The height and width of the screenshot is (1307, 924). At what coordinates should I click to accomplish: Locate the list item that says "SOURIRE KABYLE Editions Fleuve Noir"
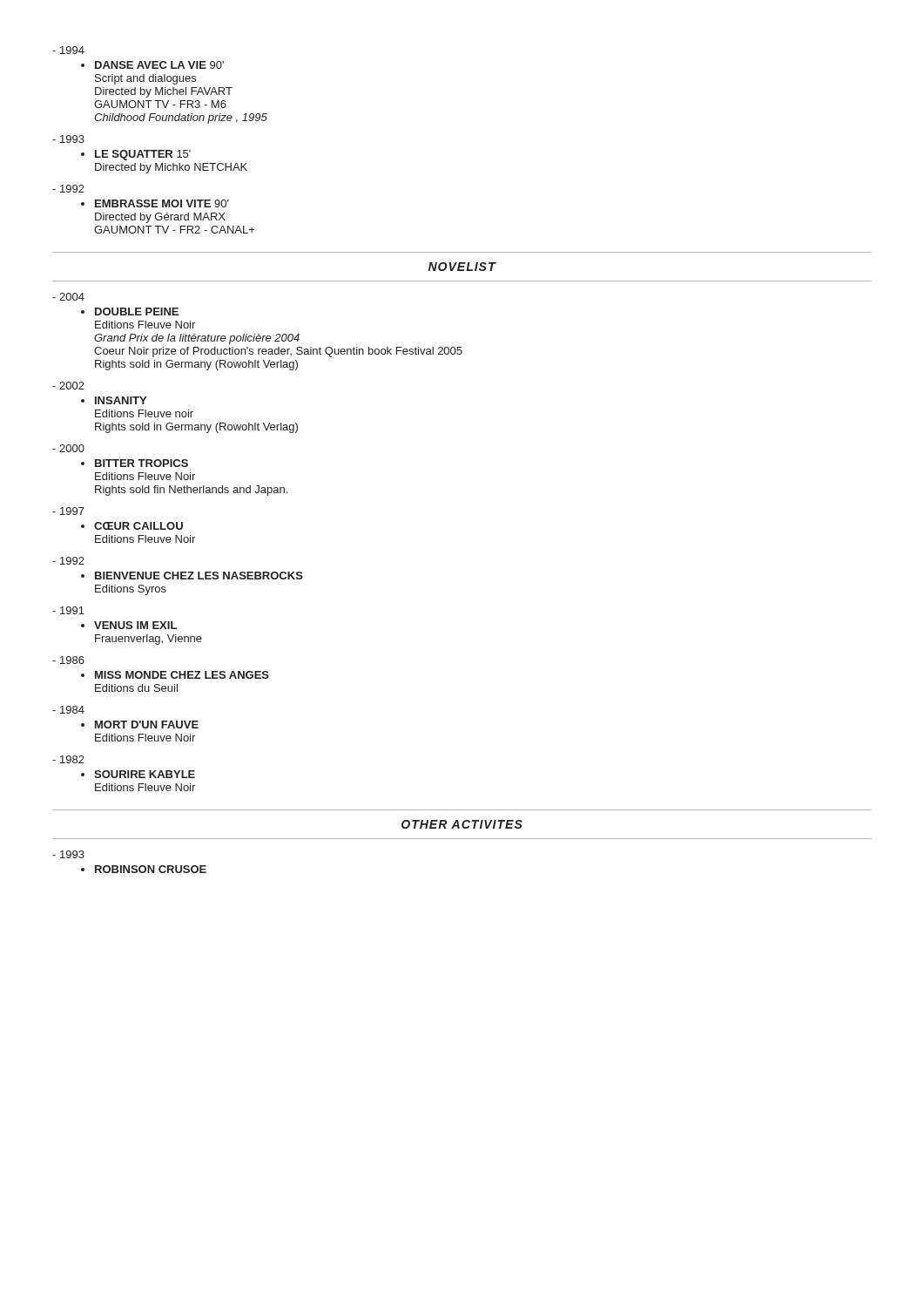(145, 774)
